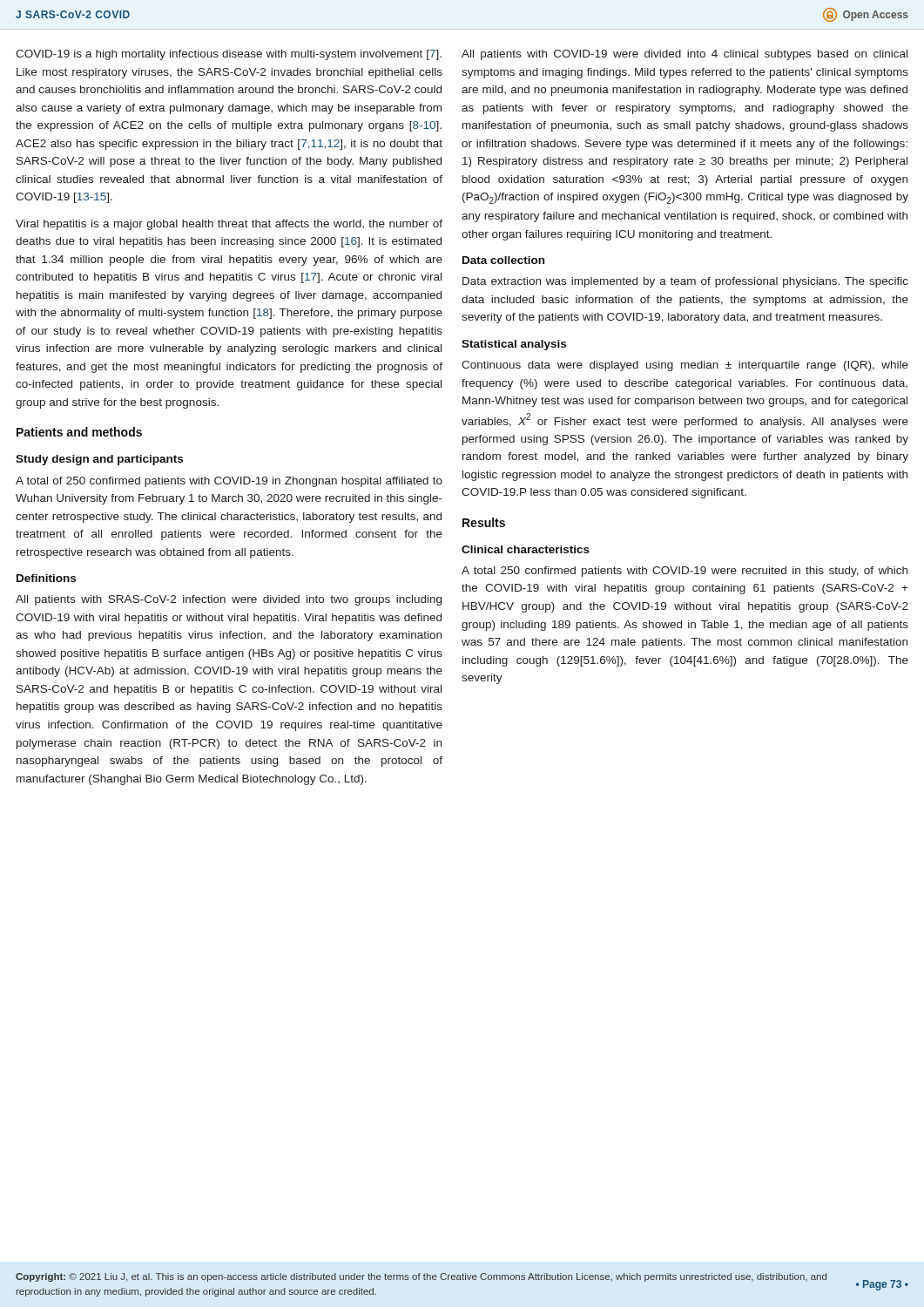The width and height of the screenshot is (924, 1307).
Task: Locate the passage starting "Continuous data were displayed using median ± interquartile"
Action: coord(685,428)
